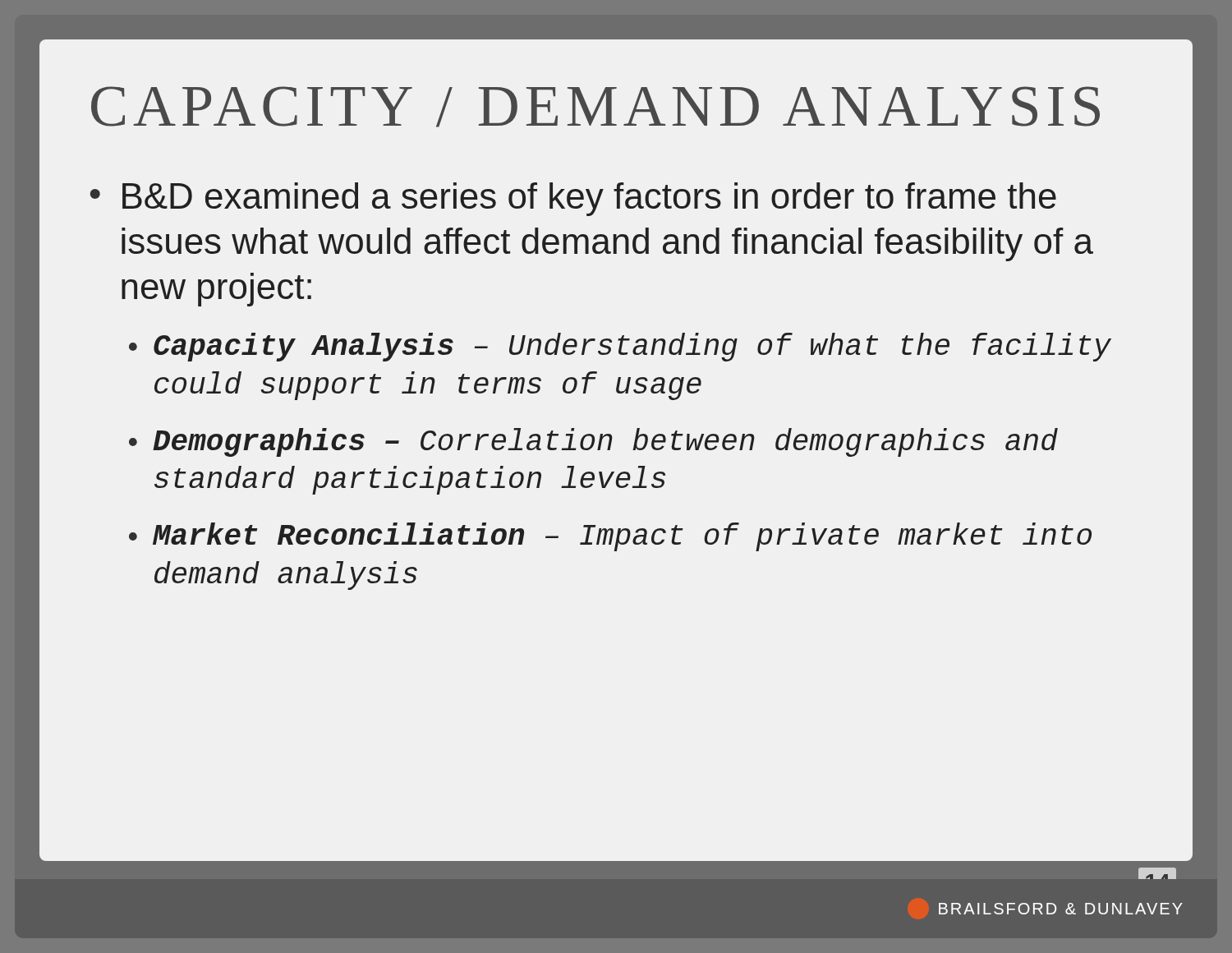This screenshot has width=1232, height=953.
Task: Click where it says "CAPACITY / DEMAND ANALYSIS"
Action: 616,106
